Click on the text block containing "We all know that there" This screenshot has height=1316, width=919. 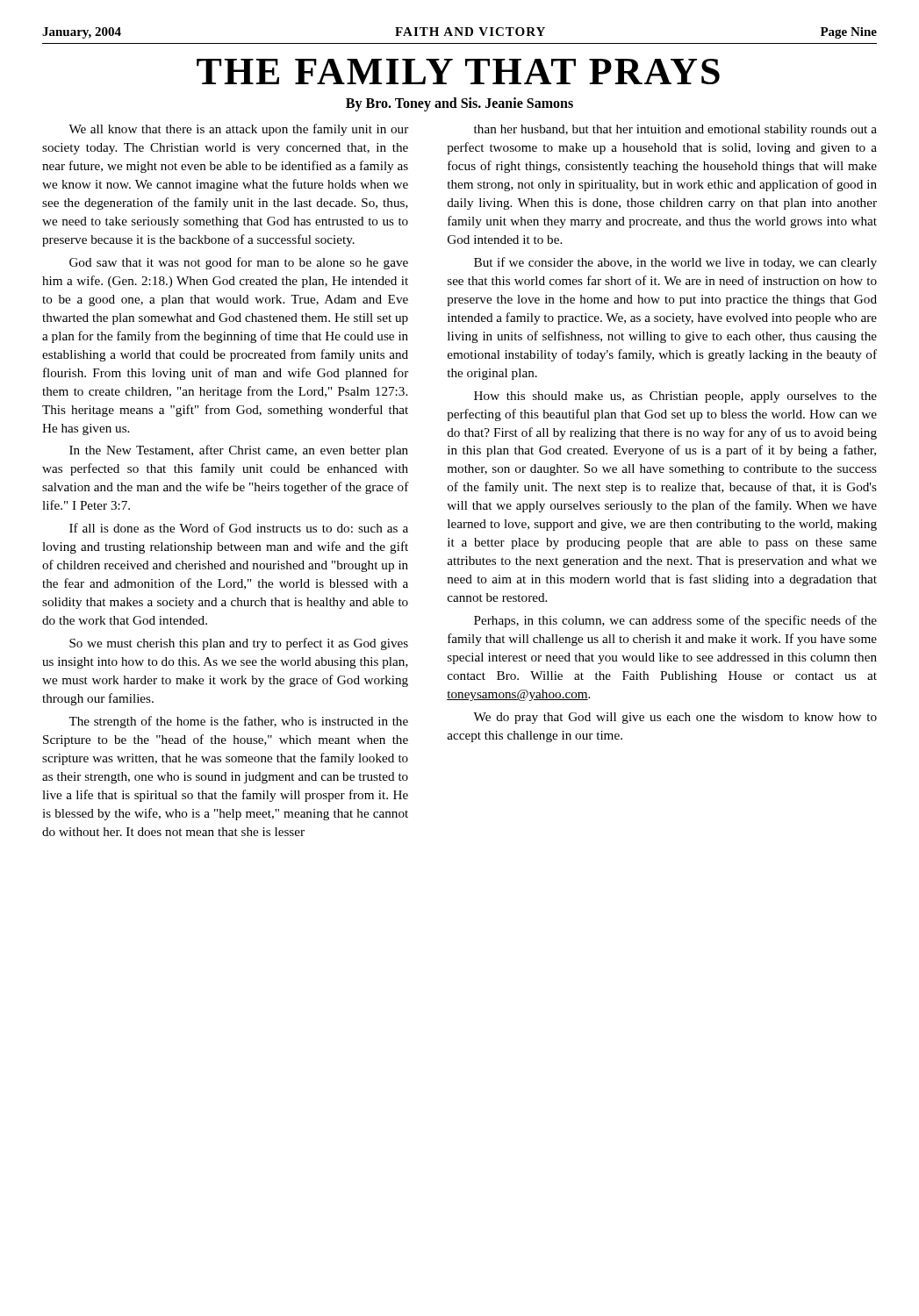(225, 481)
